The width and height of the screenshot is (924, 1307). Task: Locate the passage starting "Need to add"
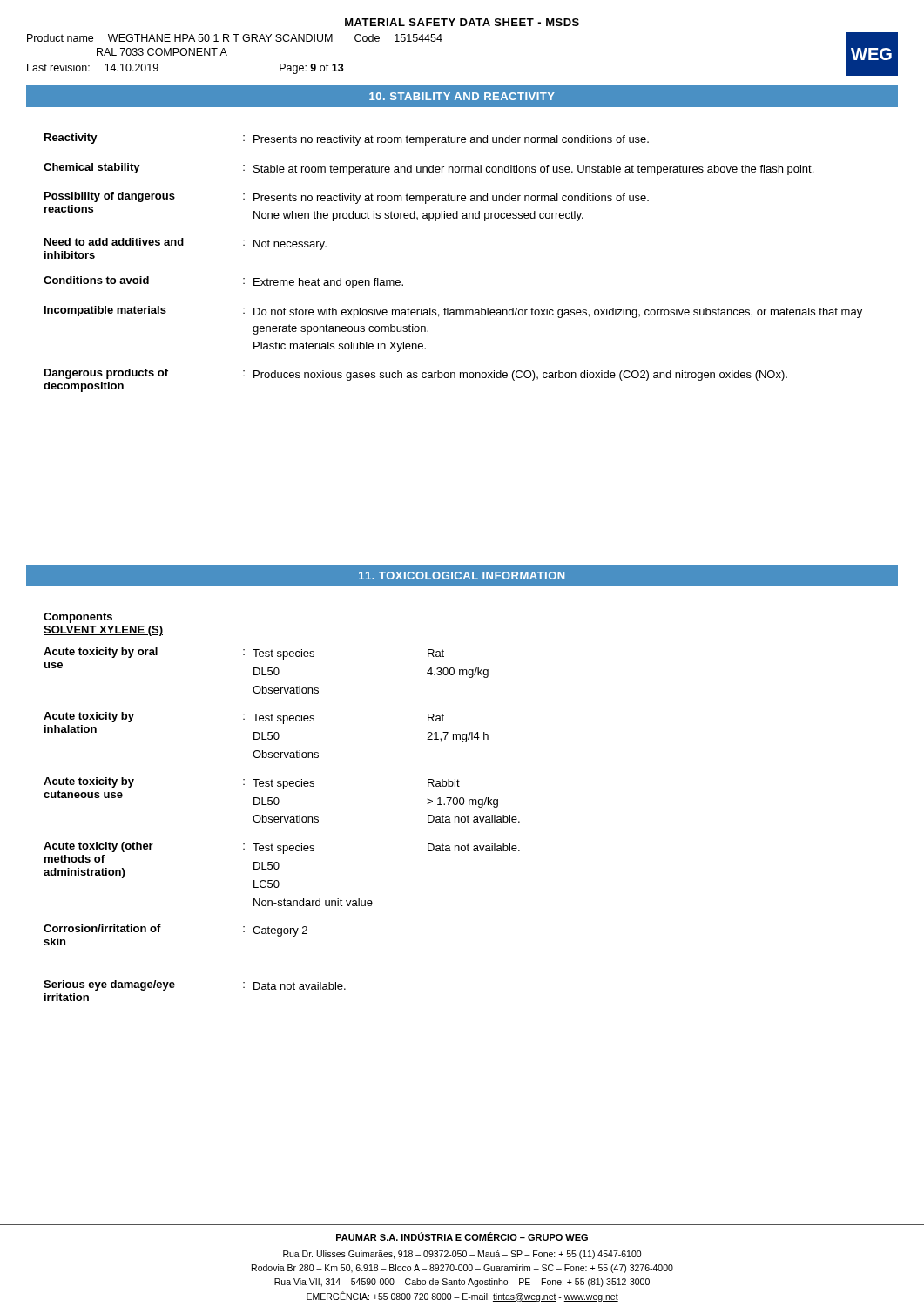(185, 248)
